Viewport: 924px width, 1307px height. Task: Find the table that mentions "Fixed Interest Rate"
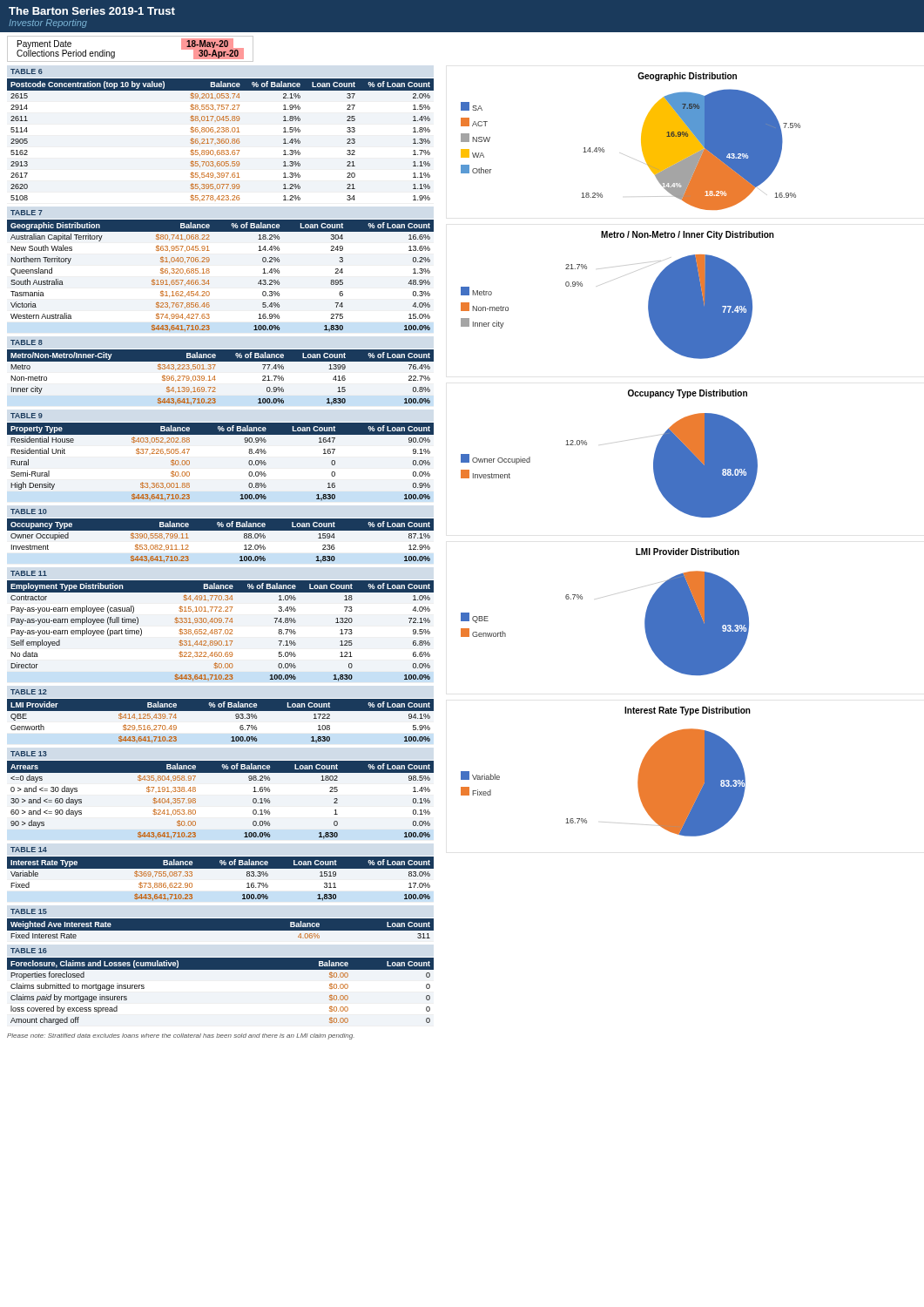[220, 930]
